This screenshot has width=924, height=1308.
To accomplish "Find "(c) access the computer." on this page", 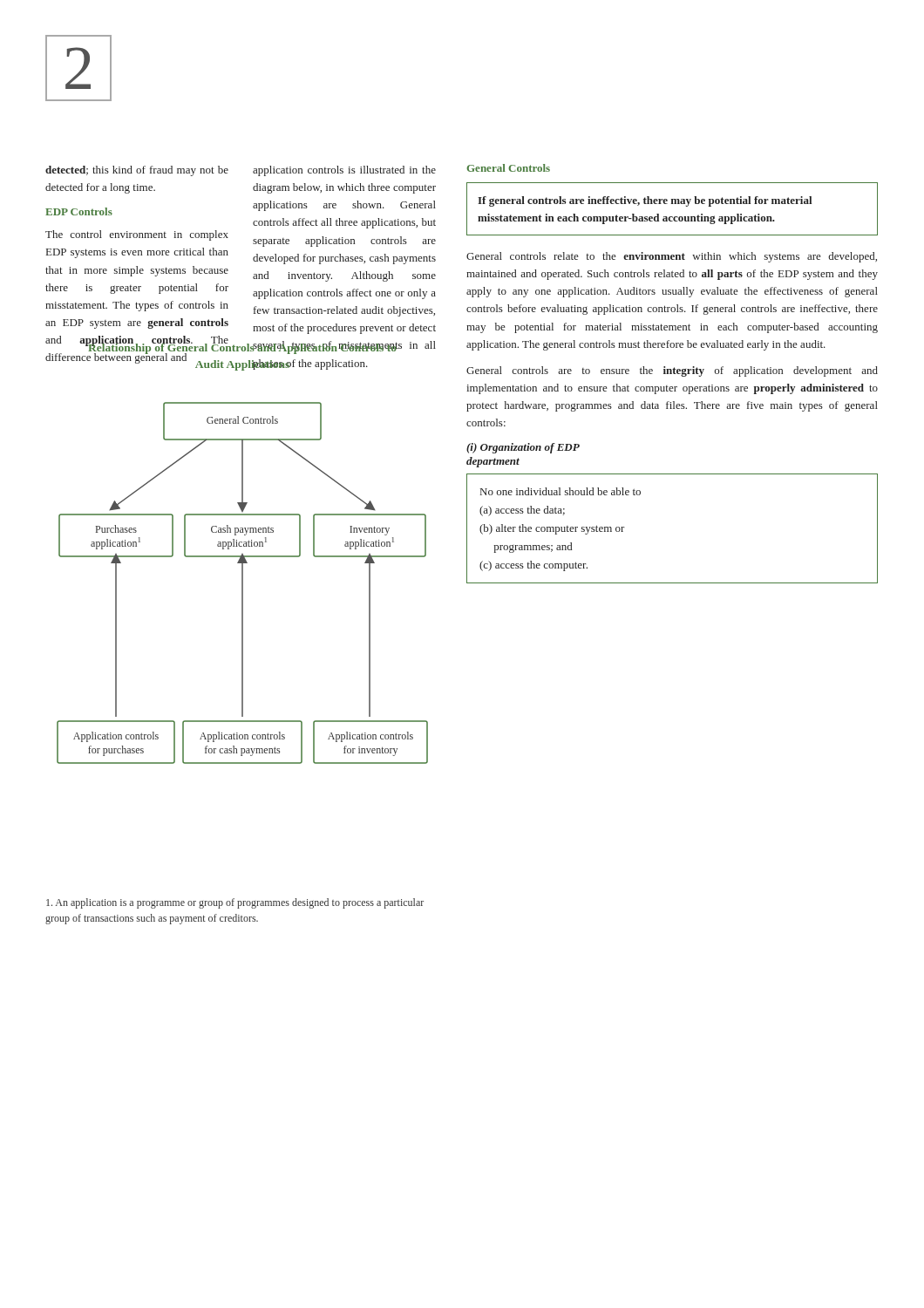I will click(534, 564).
